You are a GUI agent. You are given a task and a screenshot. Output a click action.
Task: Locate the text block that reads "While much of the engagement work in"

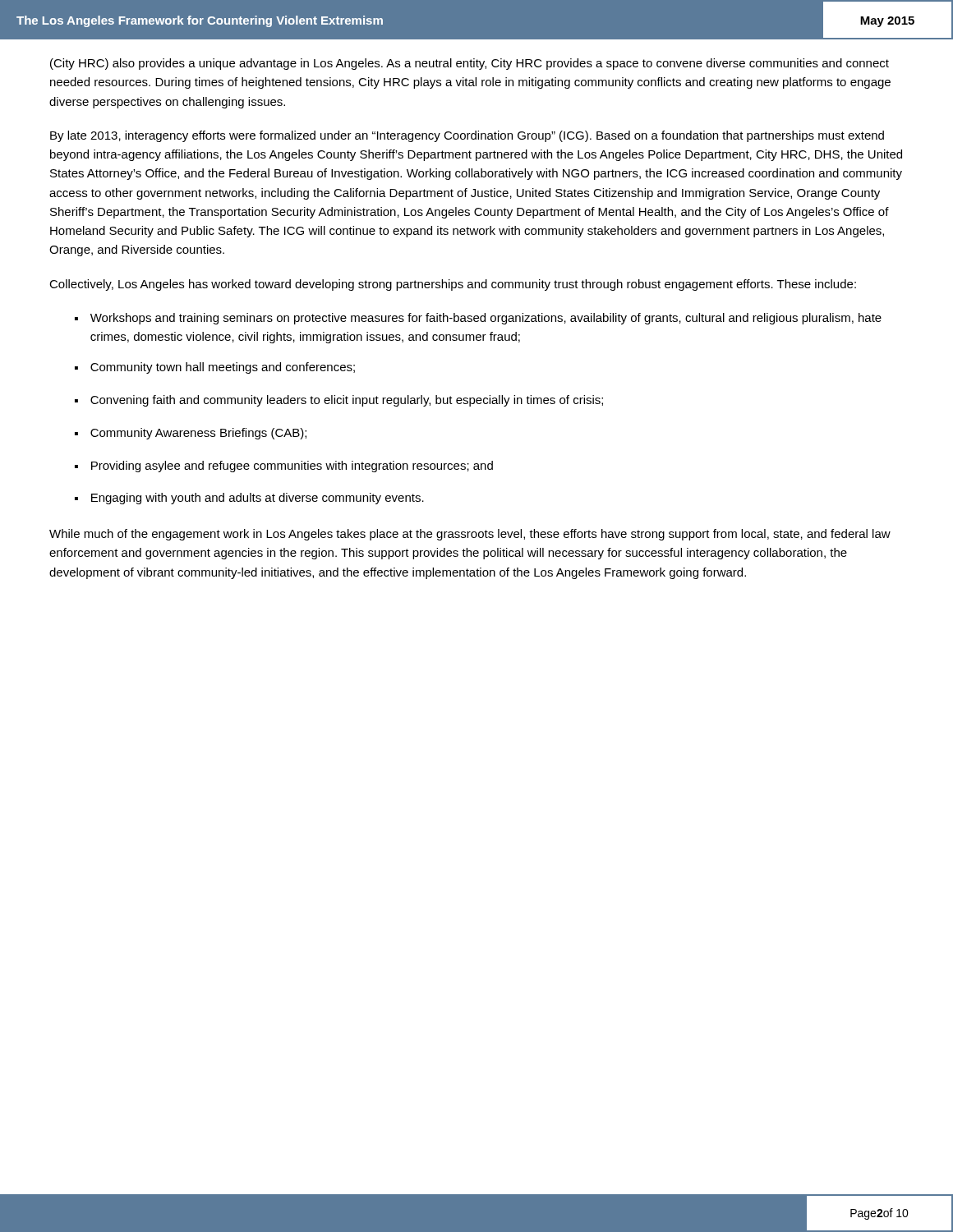[470, 553]
